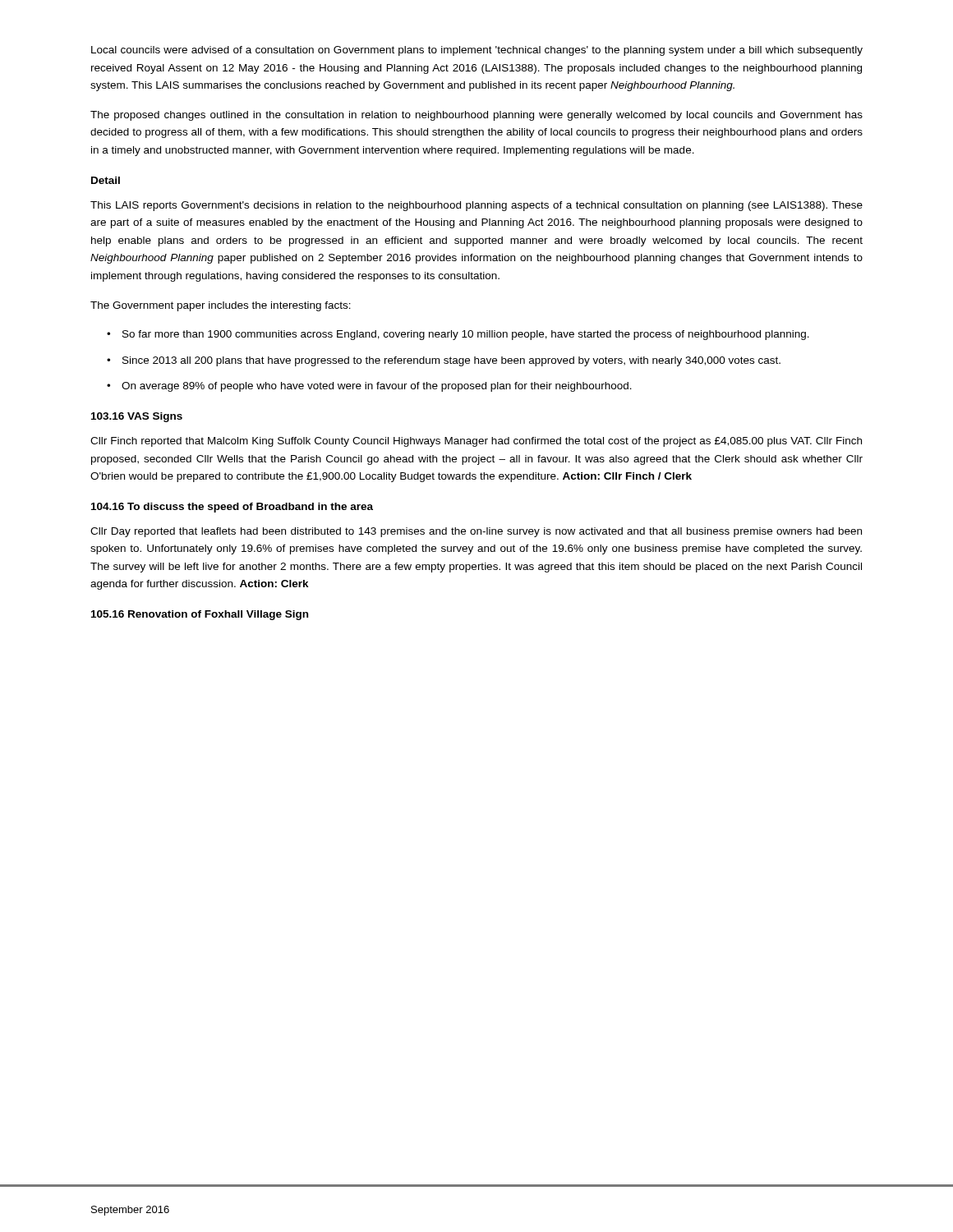Click on the section header with the text "105.16 Renovation of Foxhall Village Sign"
The width and height of the screenshot is (953, 1232).
200,614
